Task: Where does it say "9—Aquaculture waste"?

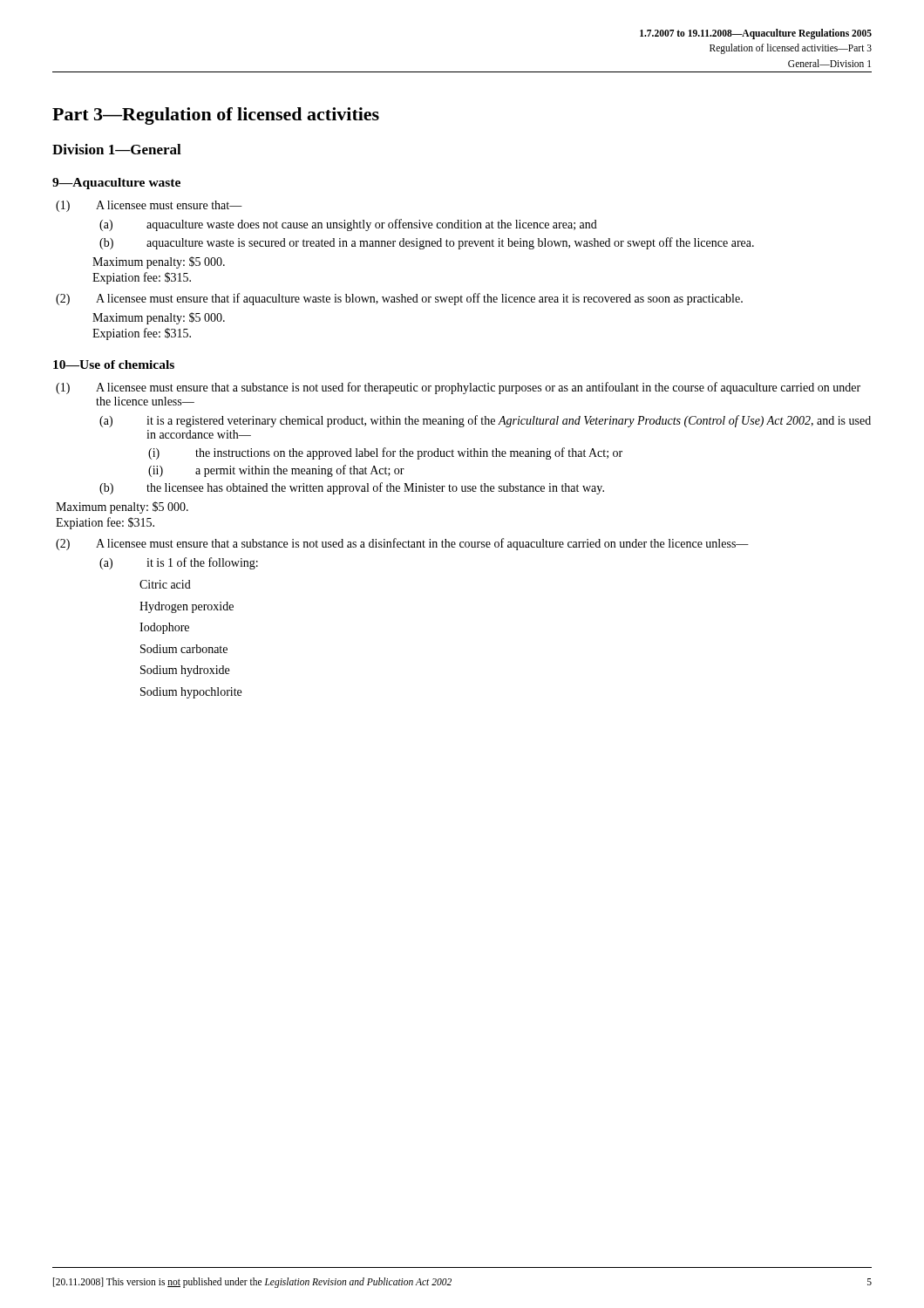Action: pyautogui.click(x=117, y=182)
